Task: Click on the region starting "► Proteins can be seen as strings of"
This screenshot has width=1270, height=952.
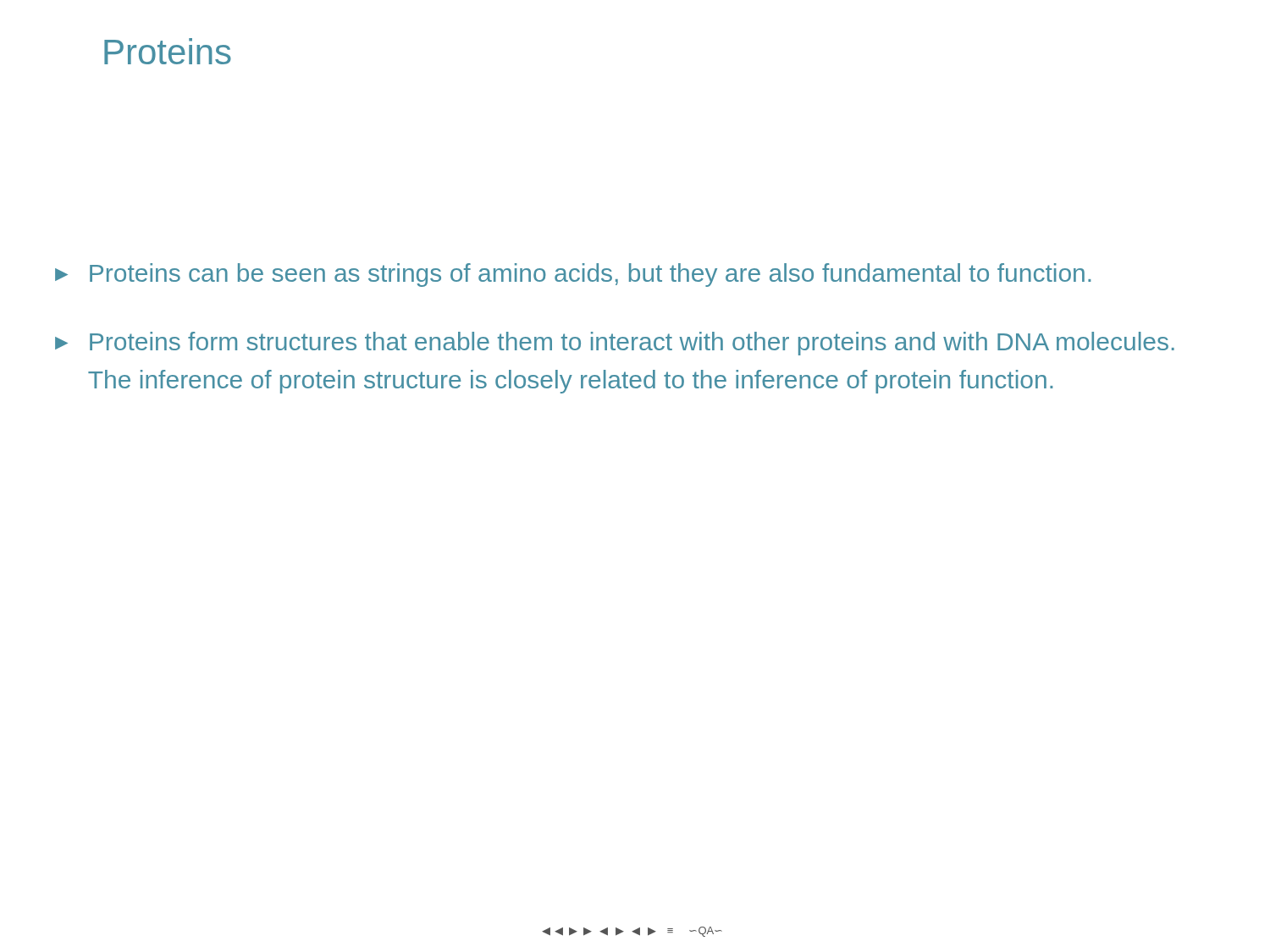Action: 572,273
